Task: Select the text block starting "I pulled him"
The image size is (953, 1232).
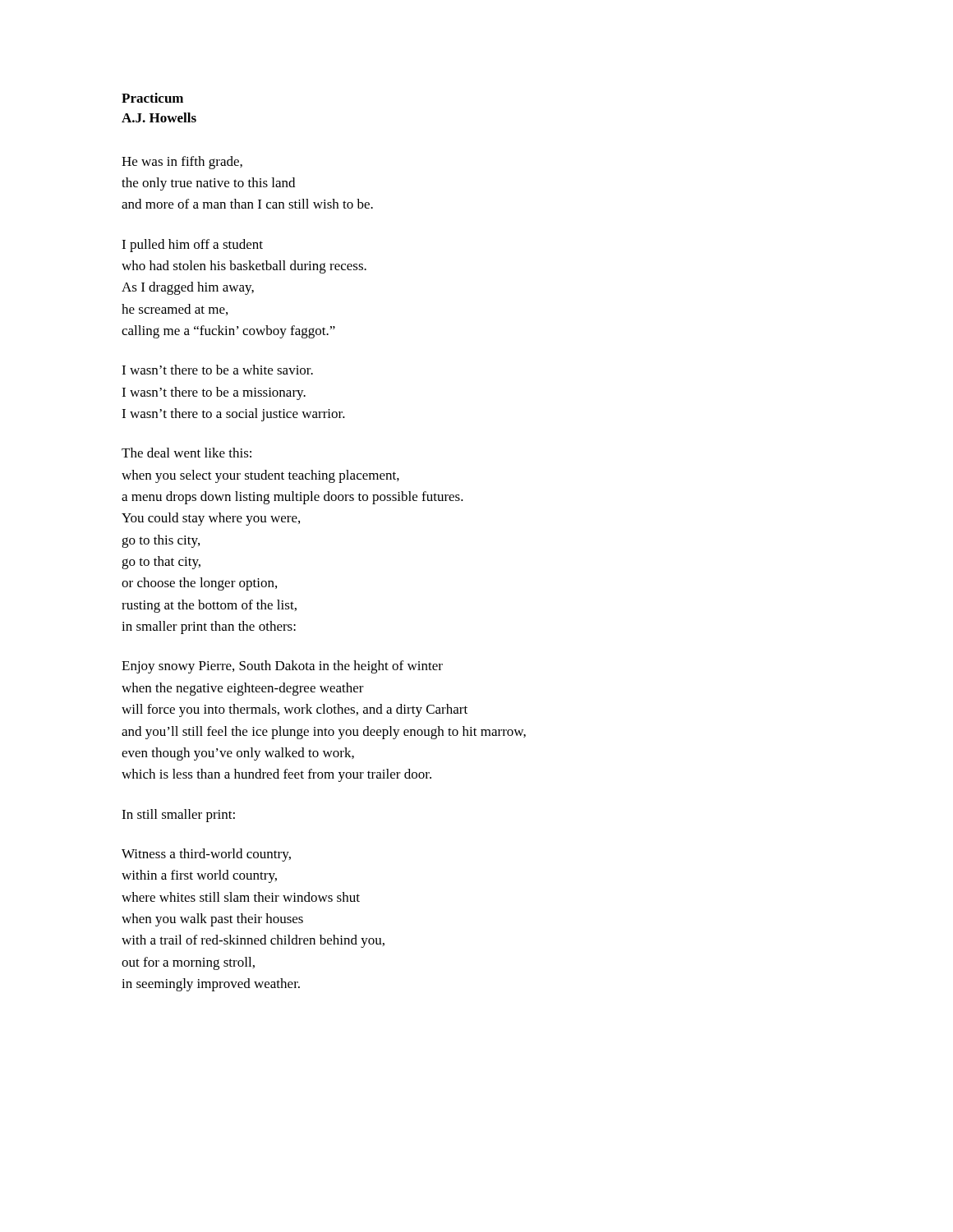Action: (x=192, y=246)
